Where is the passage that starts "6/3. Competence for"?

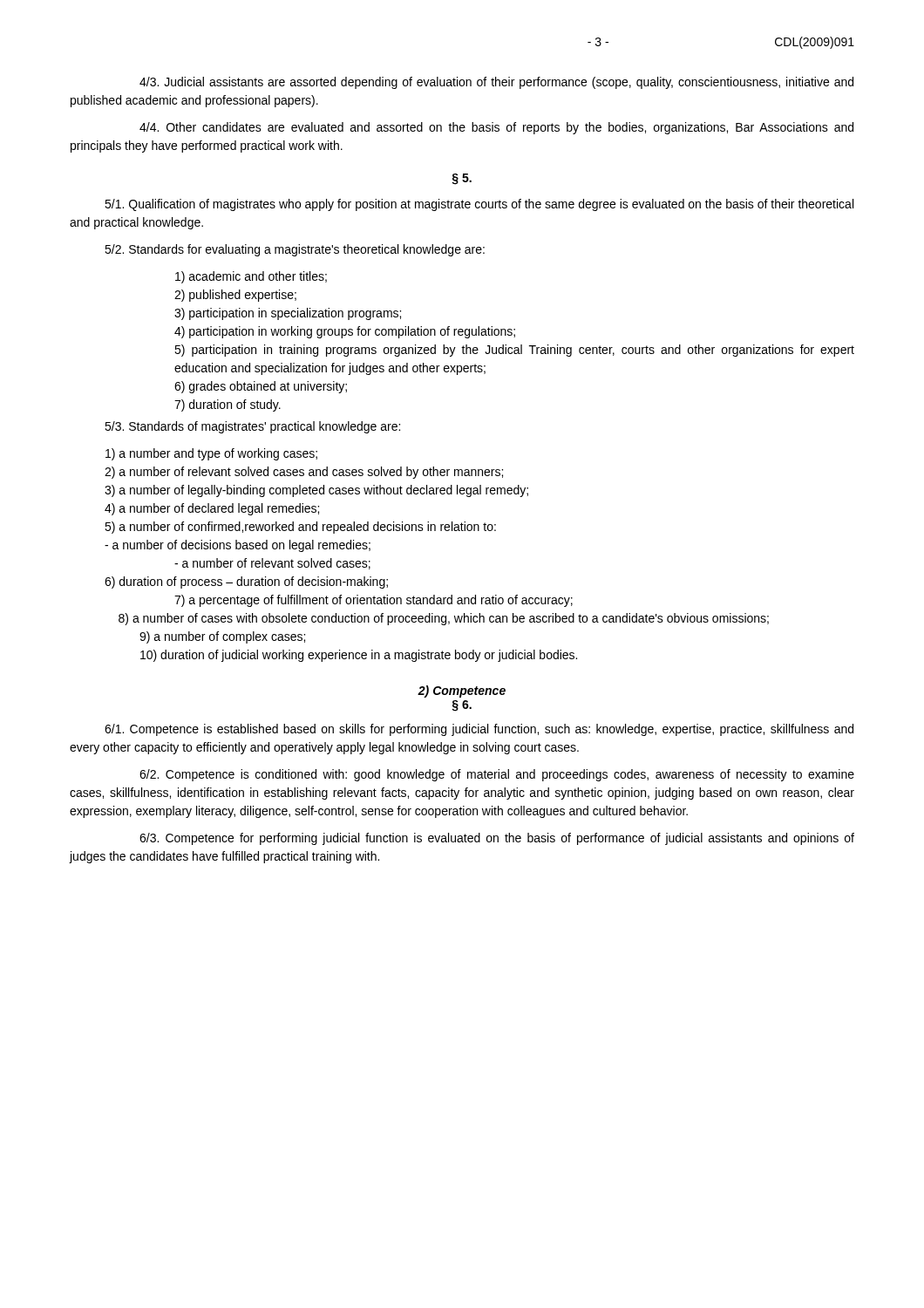tap(462, 847)
